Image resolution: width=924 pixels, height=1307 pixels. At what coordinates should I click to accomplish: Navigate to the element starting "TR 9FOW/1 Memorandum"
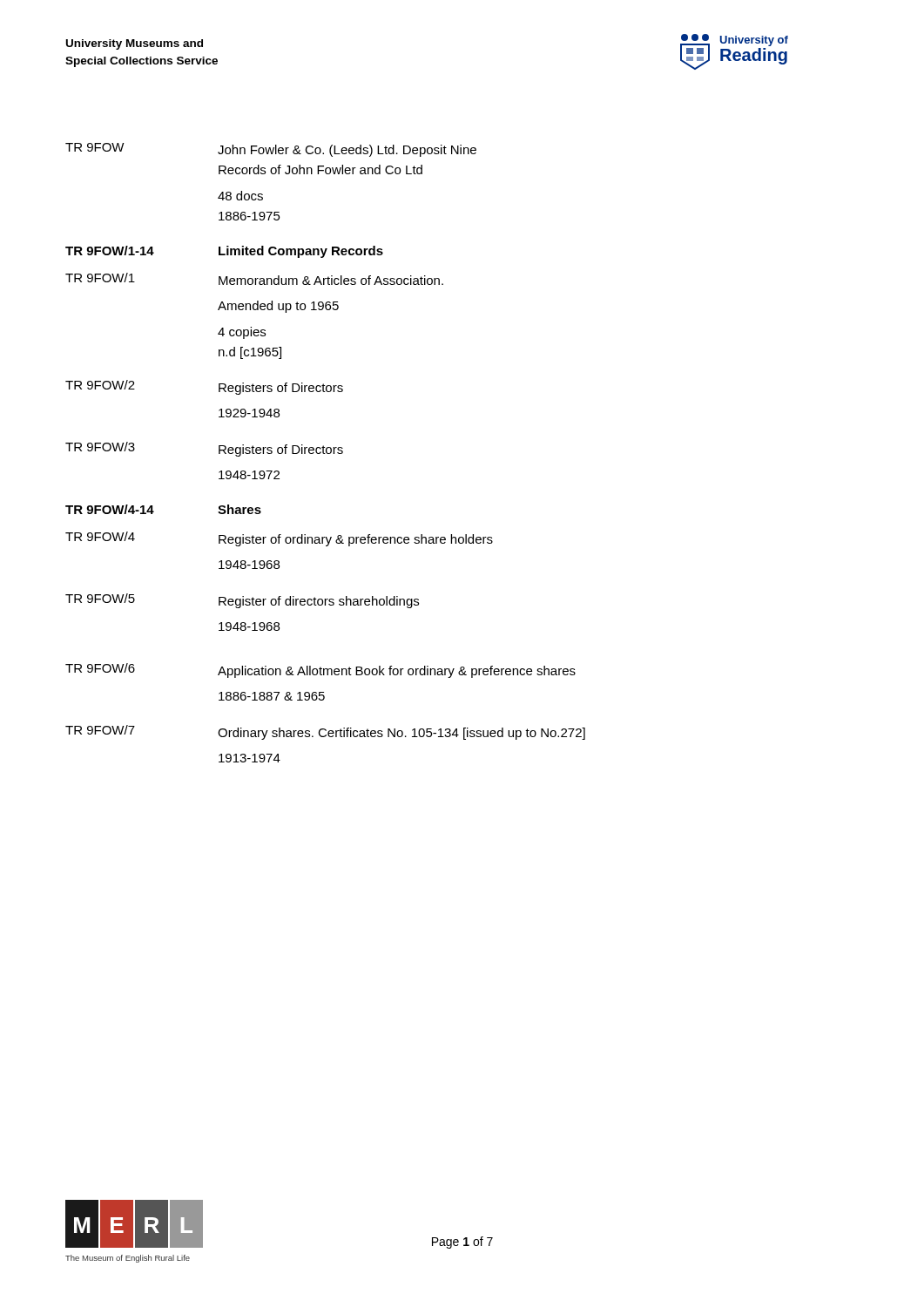pyautogui.click(x=254, y=279)
